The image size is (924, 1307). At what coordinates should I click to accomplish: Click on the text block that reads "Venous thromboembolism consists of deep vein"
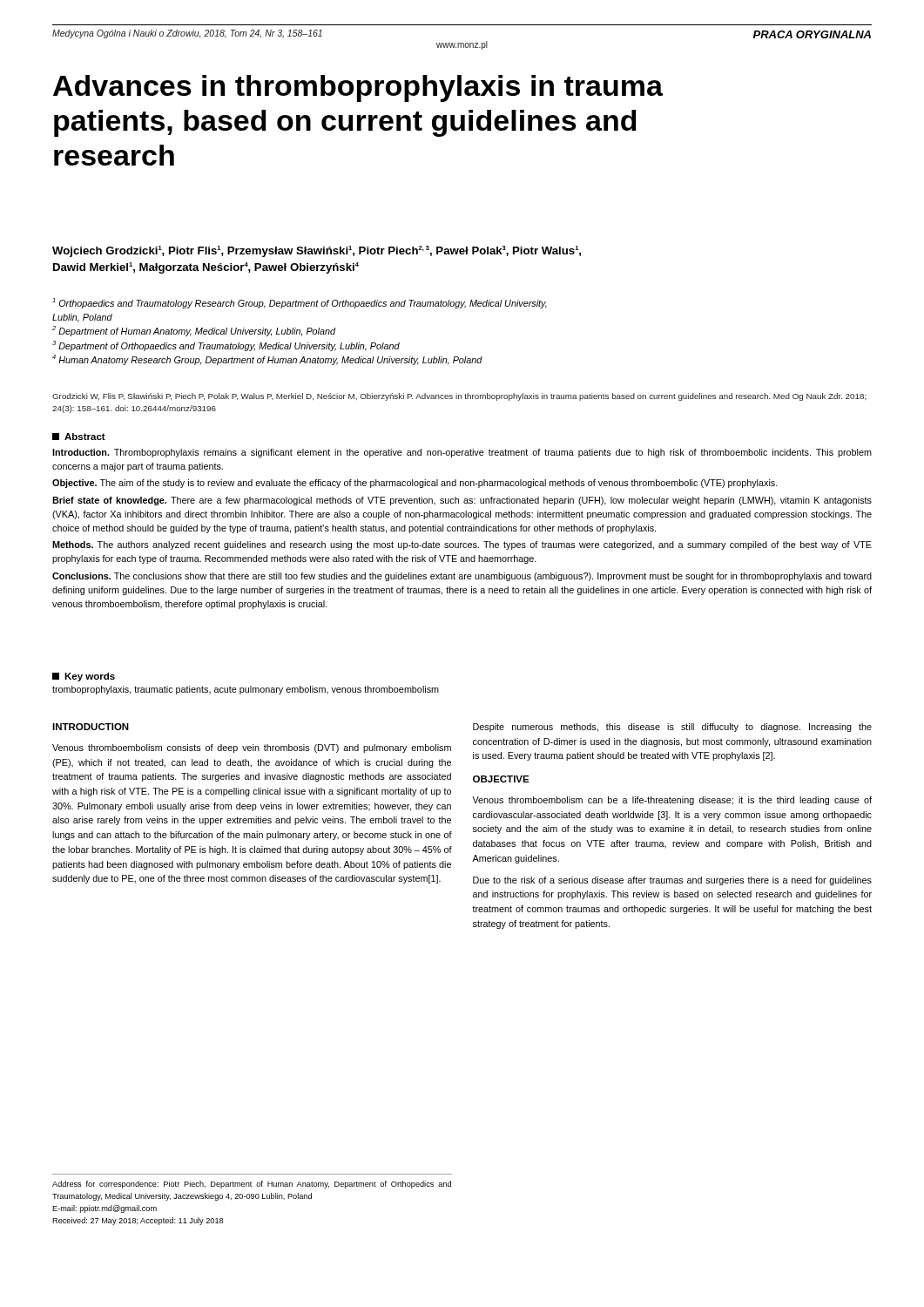point(252,813)
